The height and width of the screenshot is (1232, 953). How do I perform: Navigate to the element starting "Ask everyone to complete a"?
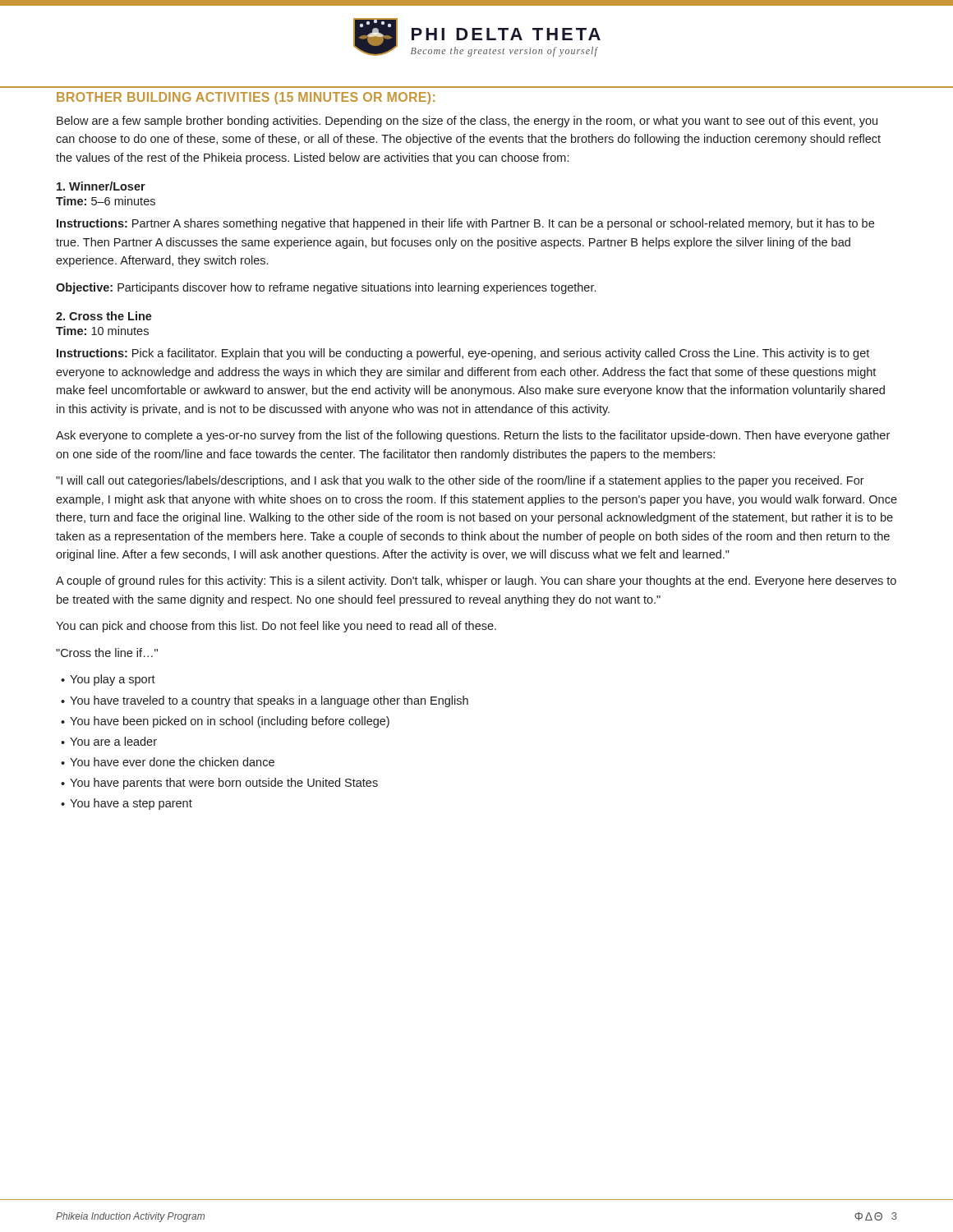[x=473, y=445]
